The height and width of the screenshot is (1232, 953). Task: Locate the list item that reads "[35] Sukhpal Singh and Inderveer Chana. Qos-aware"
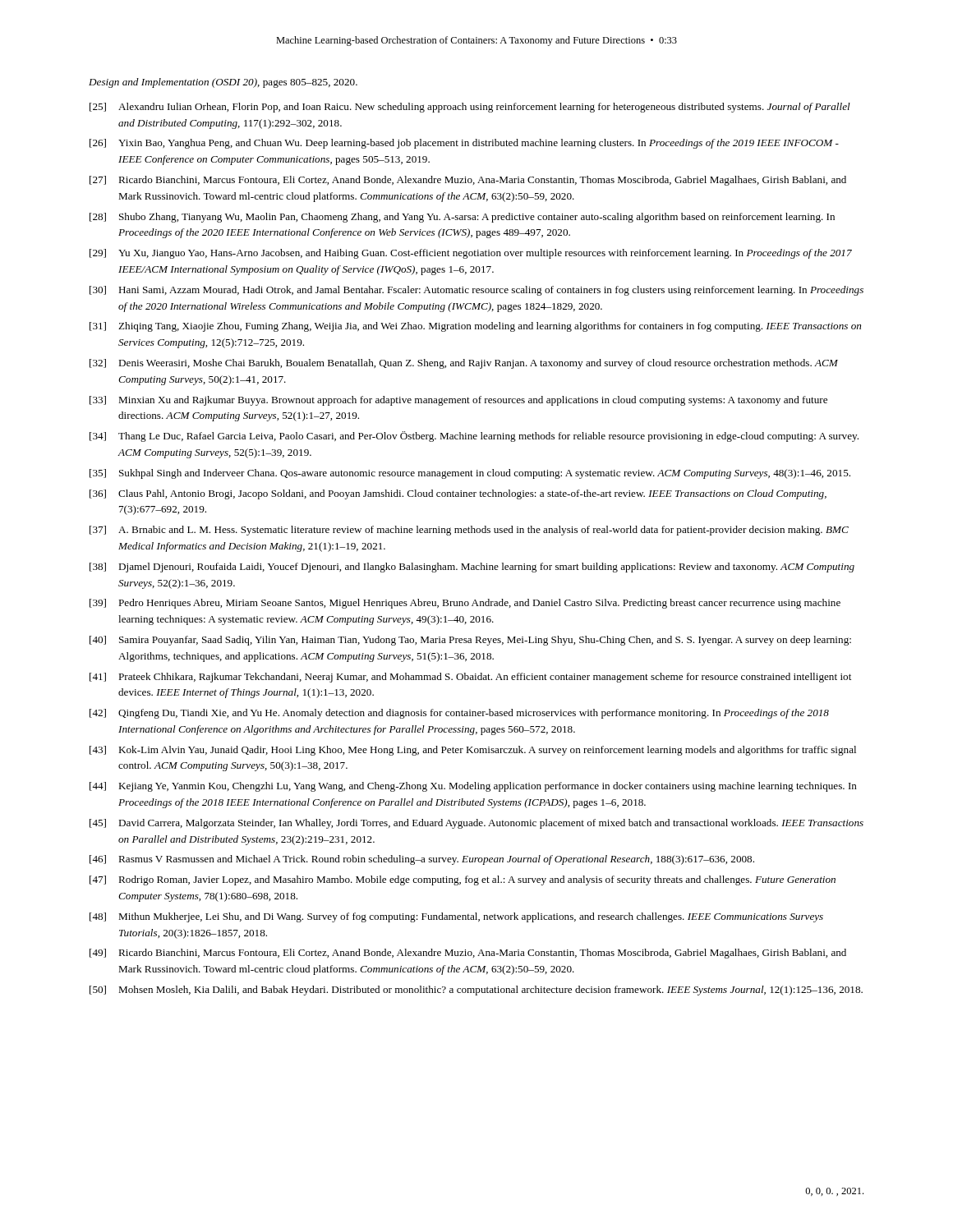[476, 473]
